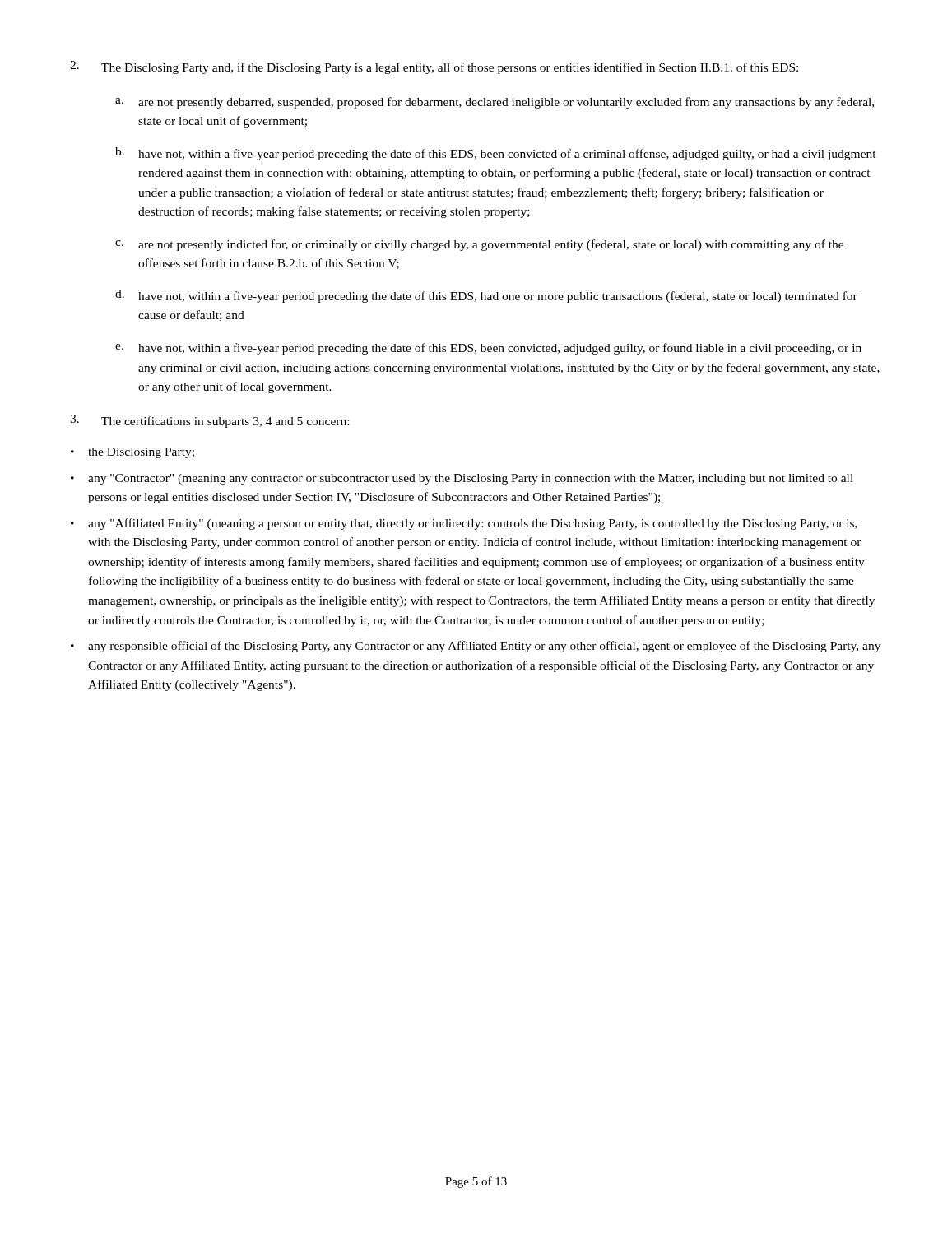
Task: Locate the region starting "b. have not, within a five-year"
Action: point(499,182)
